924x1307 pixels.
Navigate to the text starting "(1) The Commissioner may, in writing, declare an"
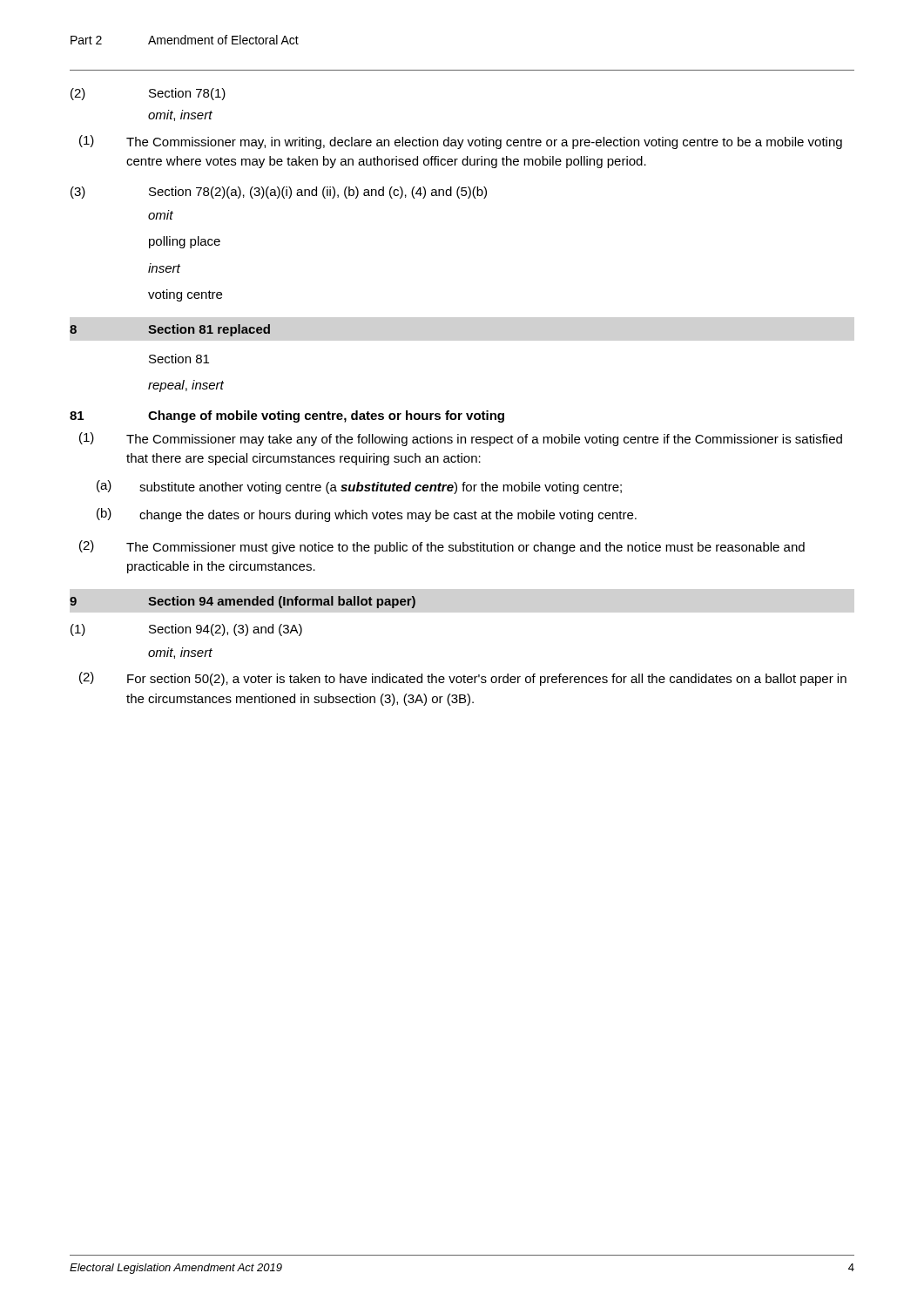point(462,152)
